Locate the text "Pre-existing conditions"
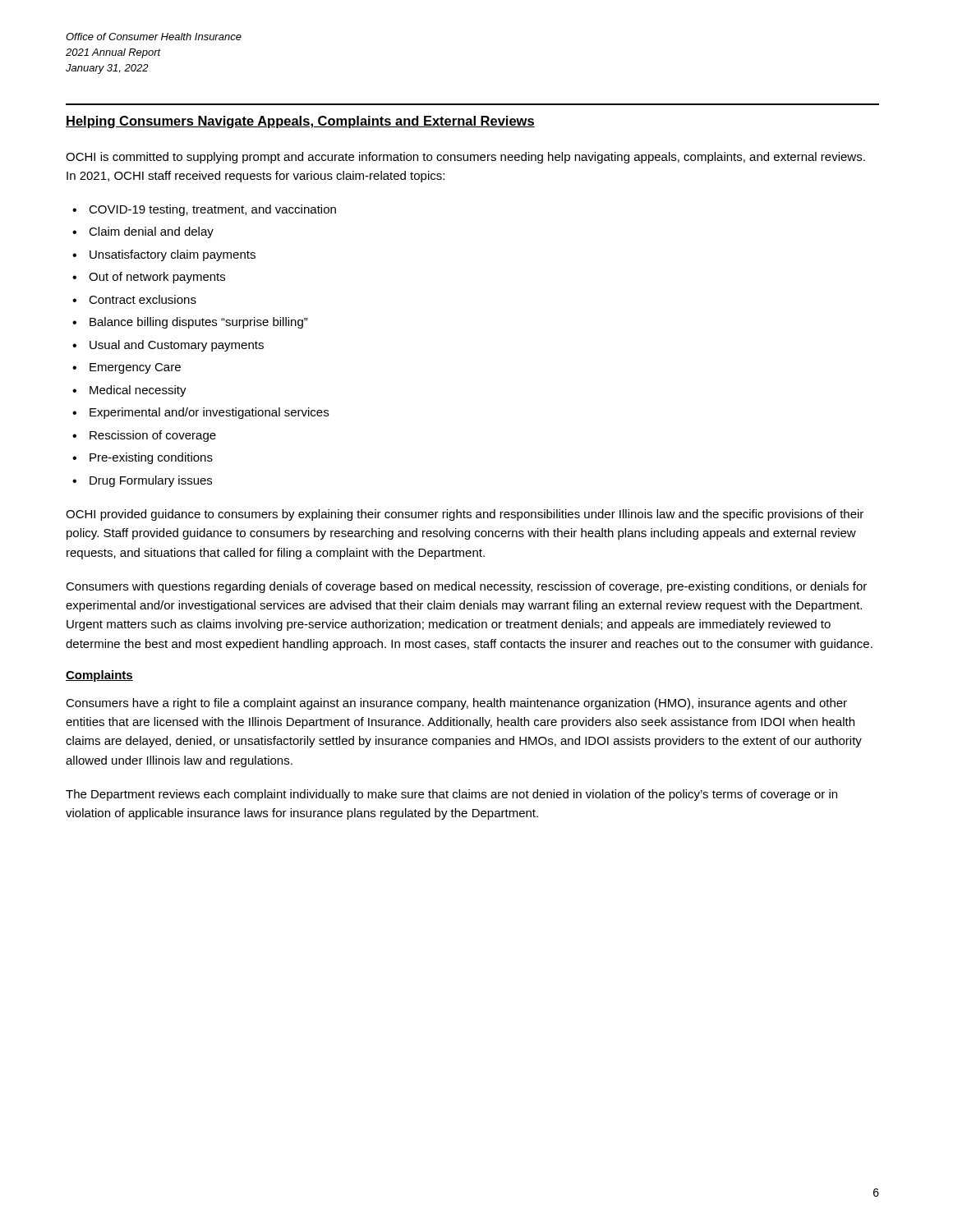The width and height of the screenshot is (953, 1232). click(x=151, y=457)
